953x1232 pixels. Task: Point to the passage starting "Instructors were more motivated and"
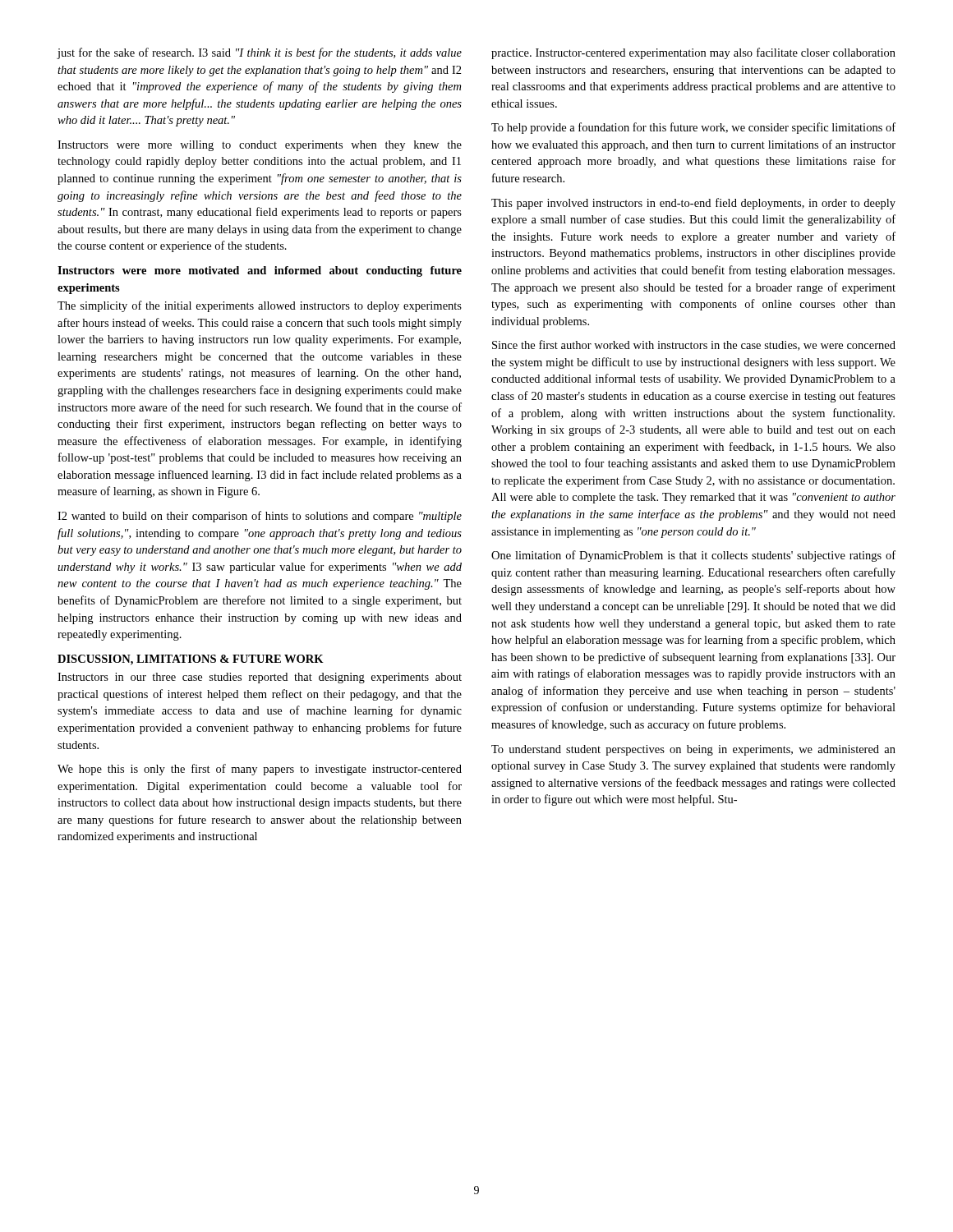(x=260, y=279)
